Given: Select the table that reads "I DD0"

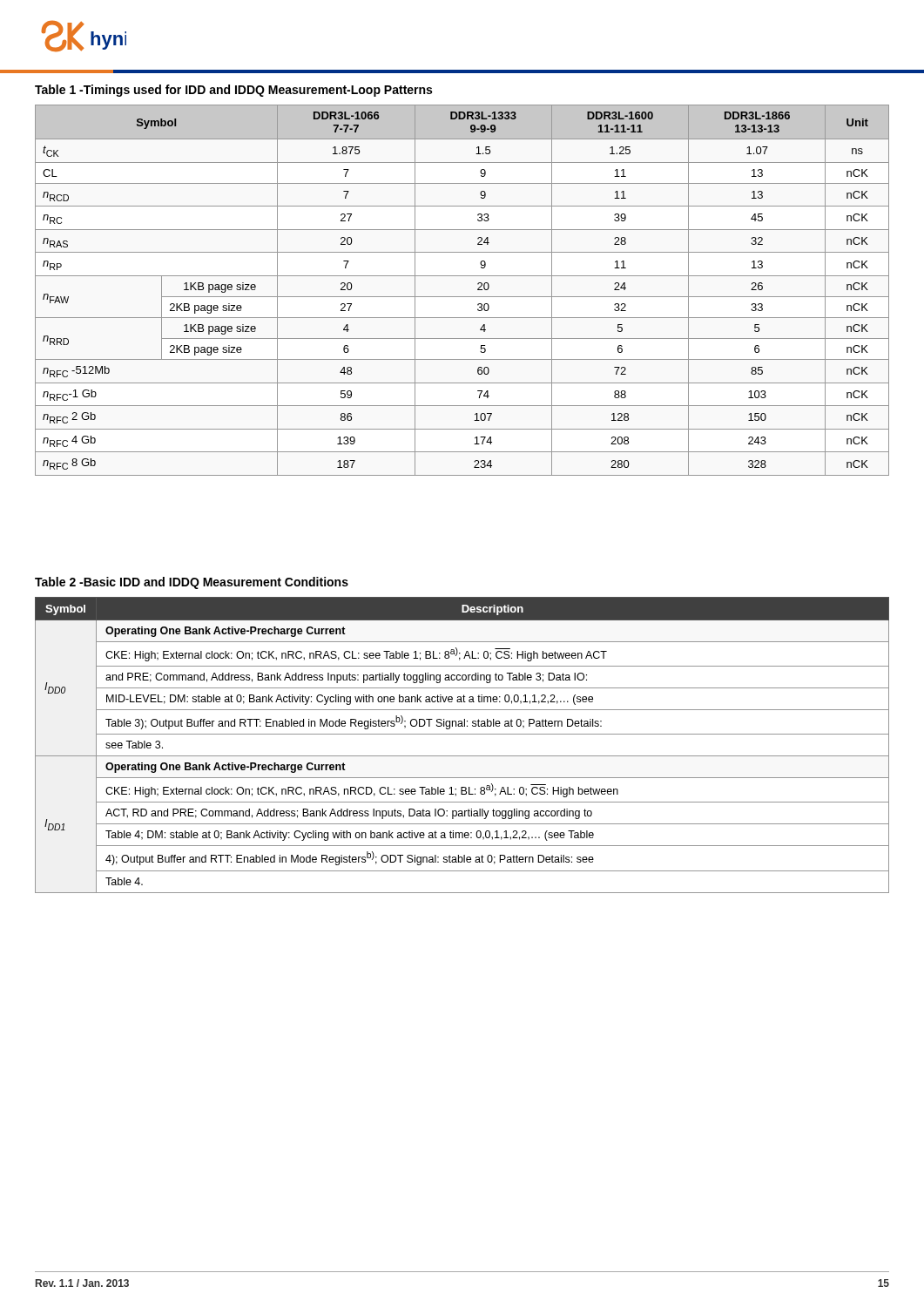Looking at the screenshot, I should [x=462, y=745].
